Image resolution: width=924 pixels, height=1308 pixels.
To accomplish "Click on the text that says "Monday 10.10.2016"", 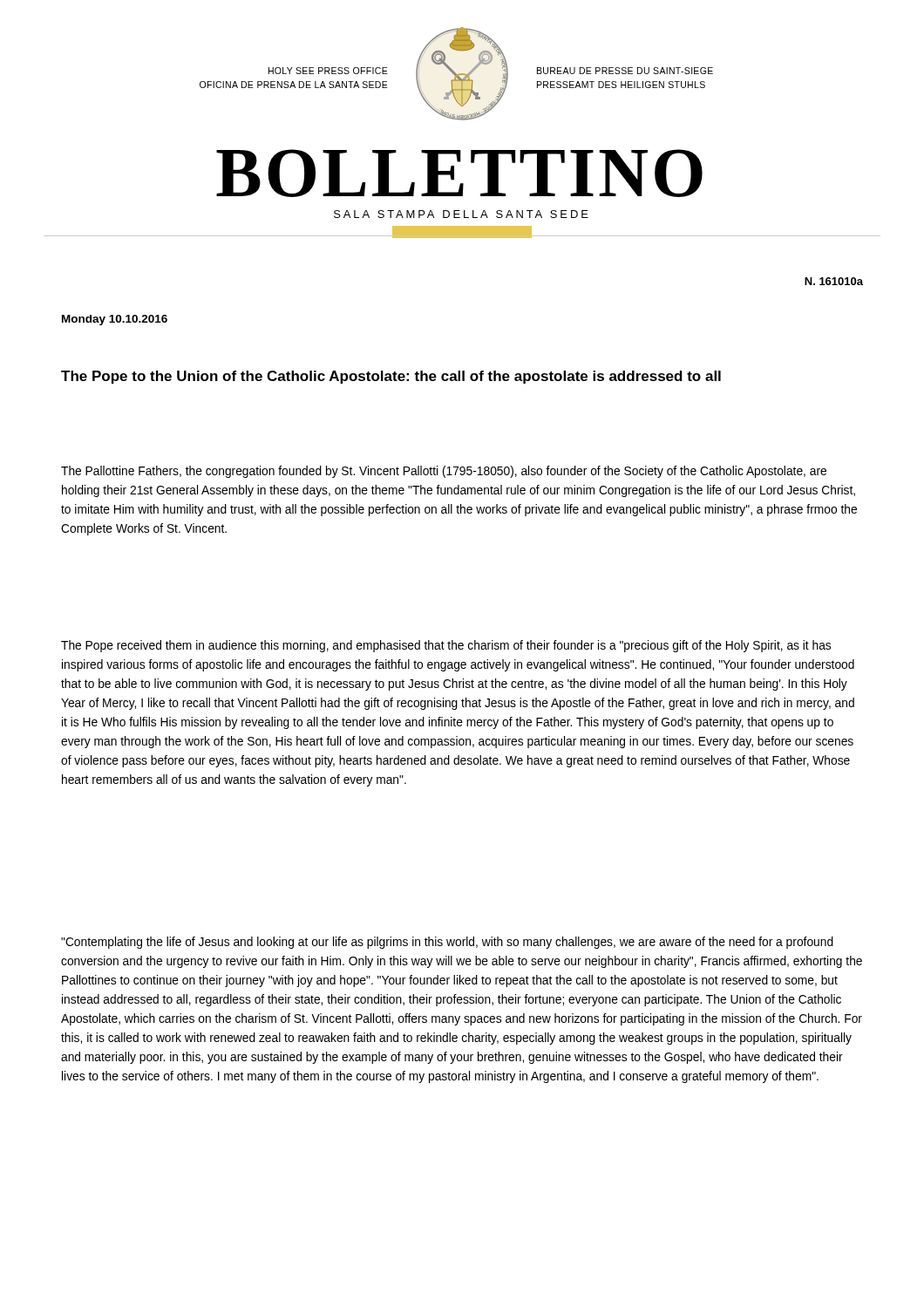I will tap(114, 319).
